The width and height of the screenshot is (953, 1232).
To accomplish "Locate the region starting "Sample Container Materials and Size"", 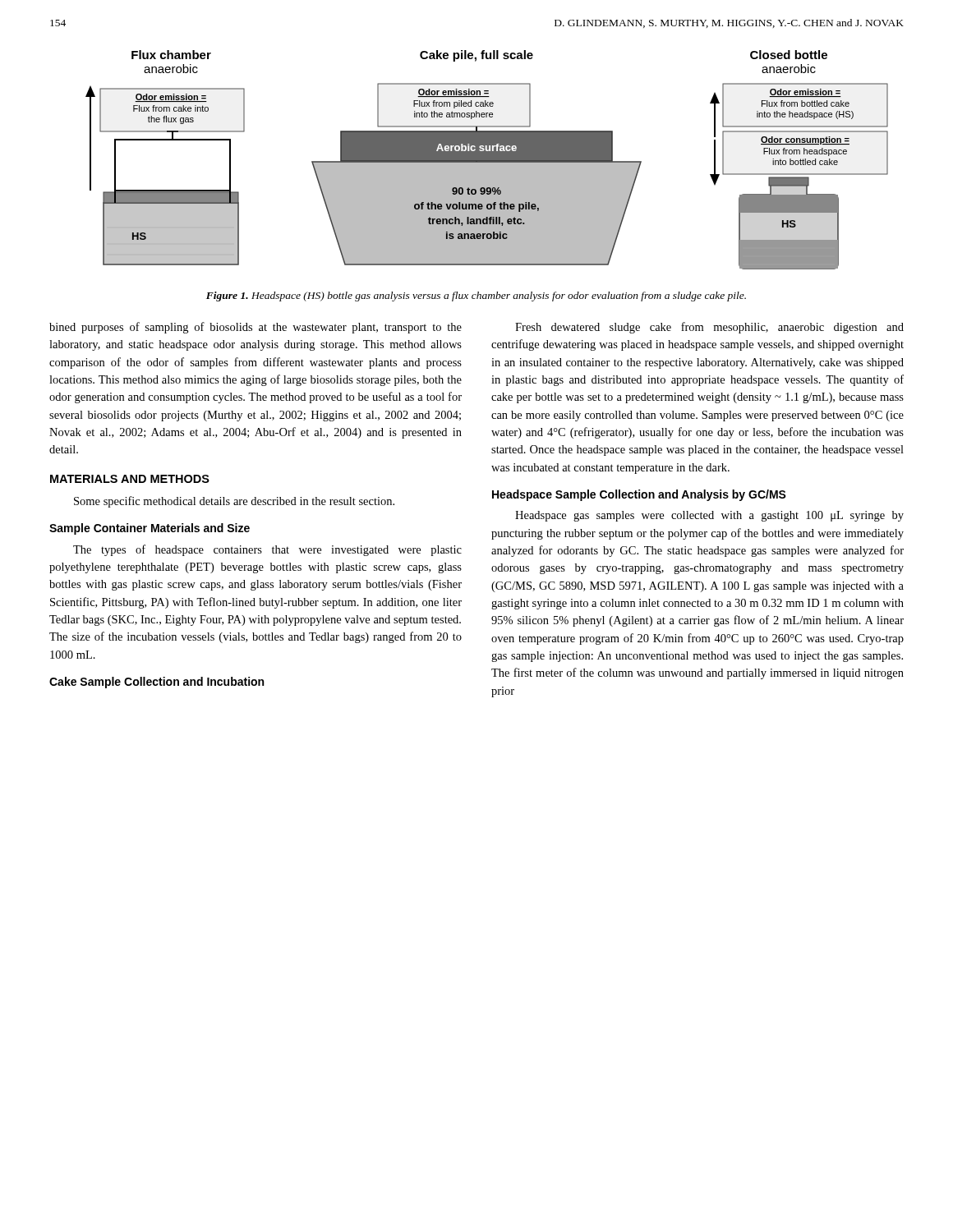I will 150,528.
